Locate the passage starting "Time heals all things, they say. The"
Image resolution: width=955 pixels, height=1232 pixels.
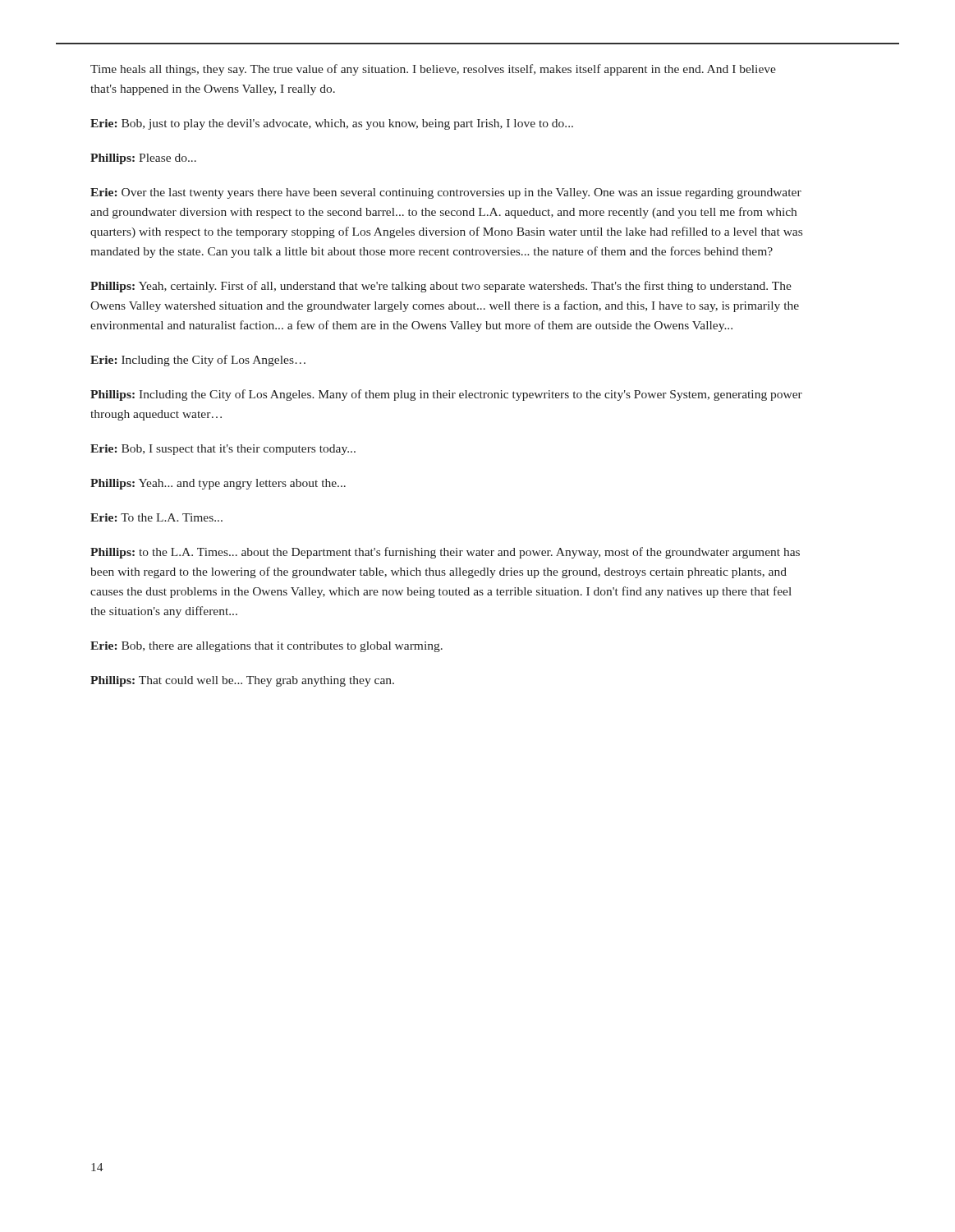pos(433,78)
